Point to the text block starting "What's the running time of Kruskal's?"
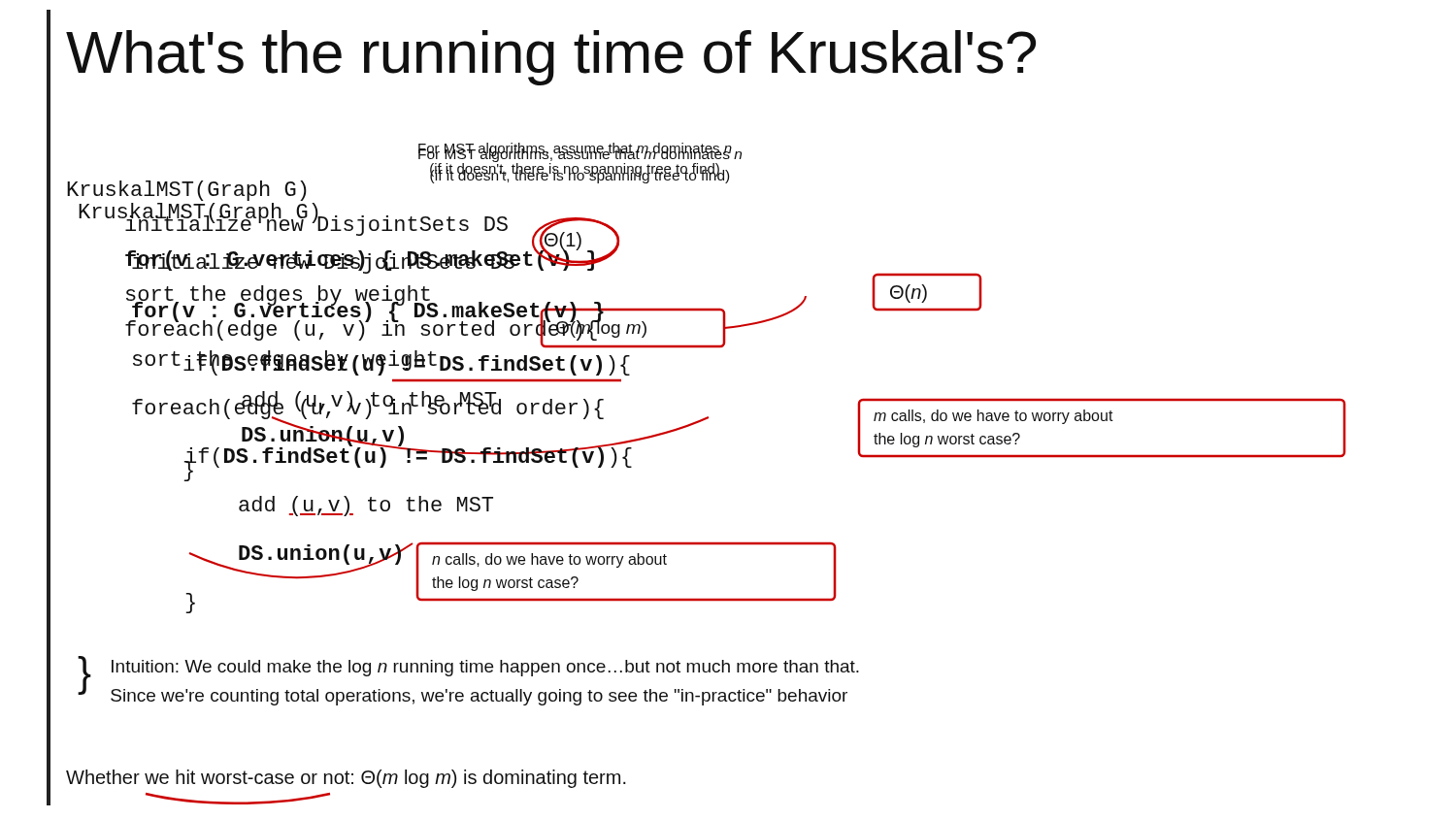The image size is (1456, 819). coord(552,52)
